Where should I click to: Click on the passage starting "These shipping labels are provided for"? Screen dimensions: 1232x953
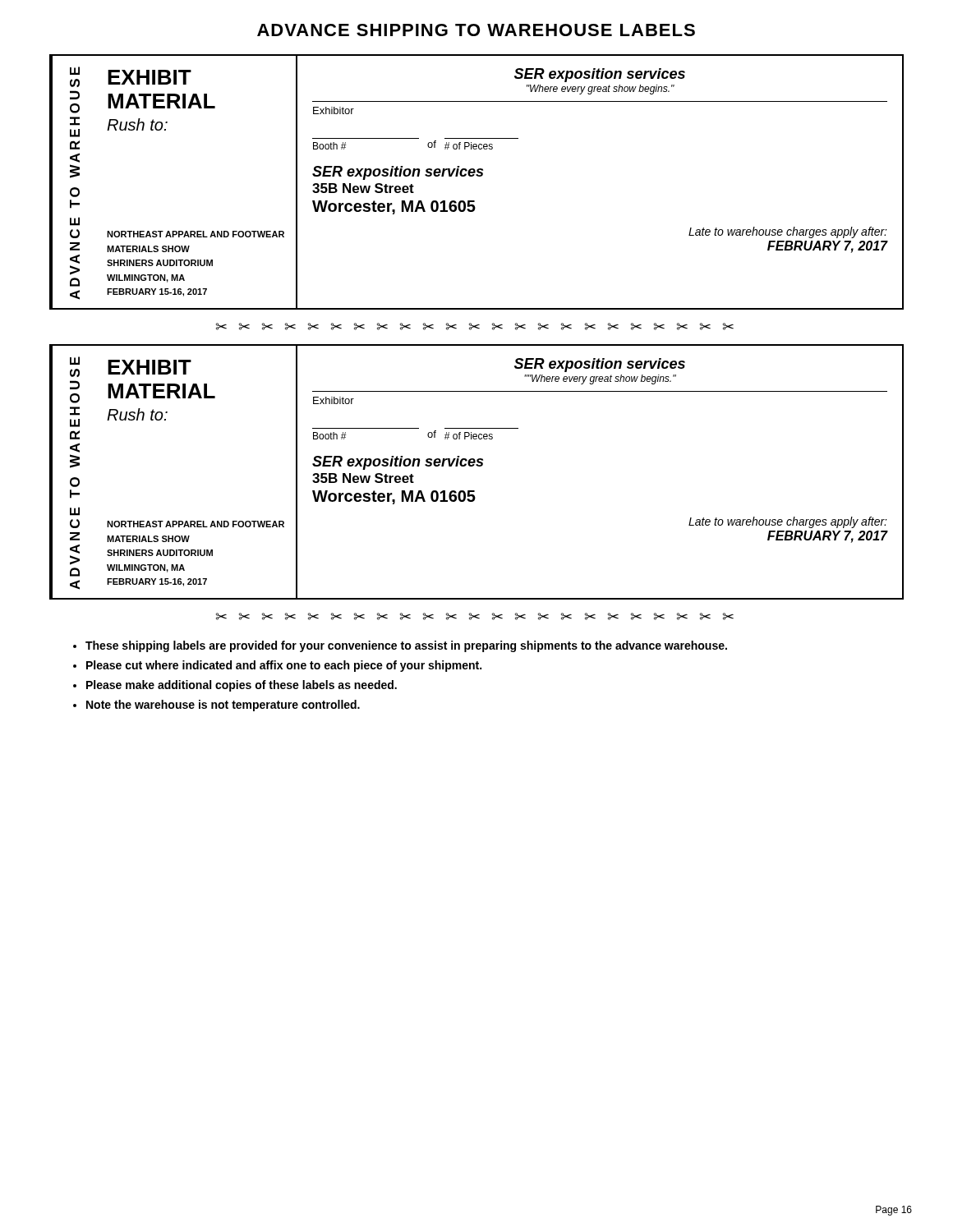coord(407,646)
